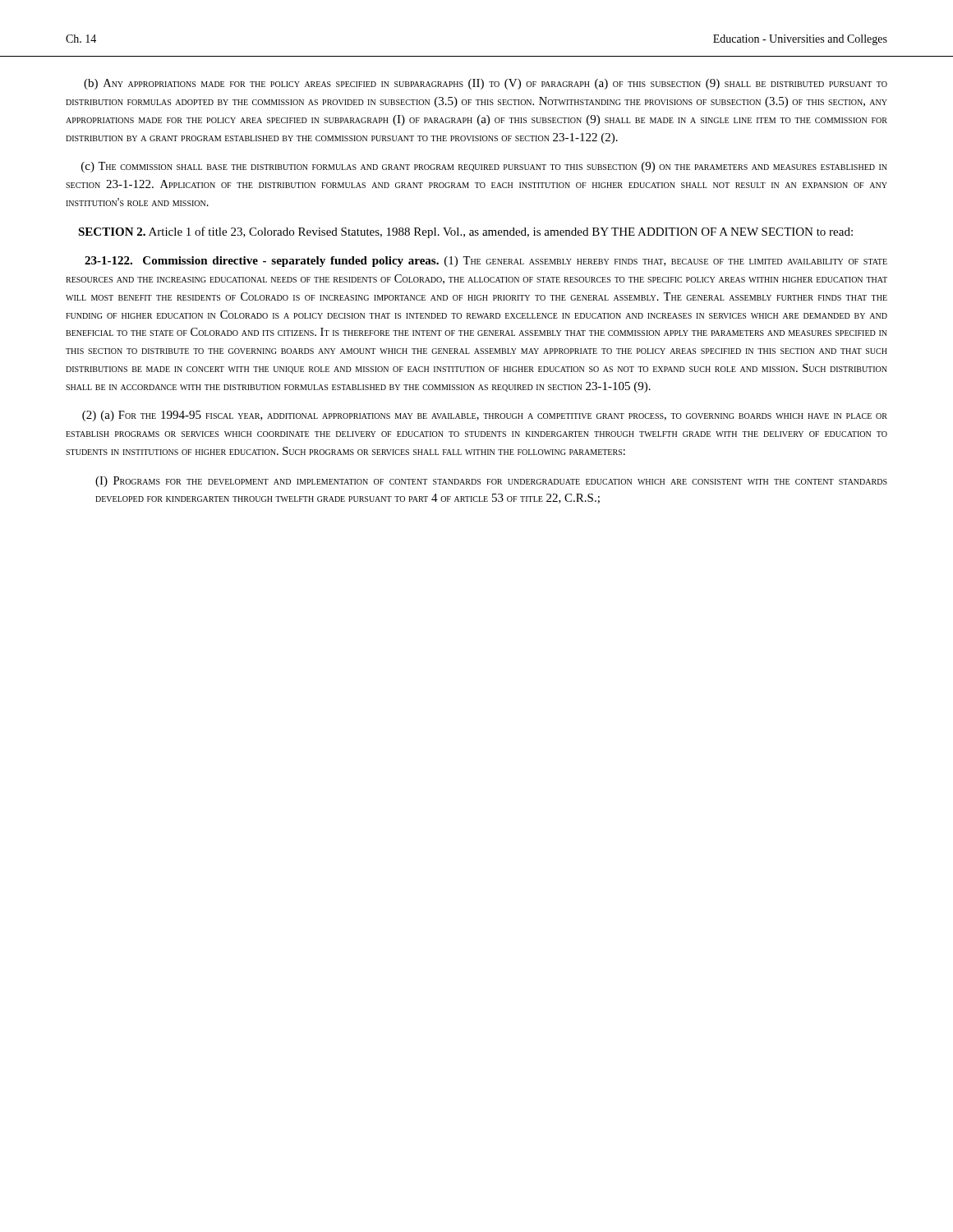The image size is (953, 1232).
Task: Click on the block starting "23-1-122. Commission directive -"
Action: 476,324
